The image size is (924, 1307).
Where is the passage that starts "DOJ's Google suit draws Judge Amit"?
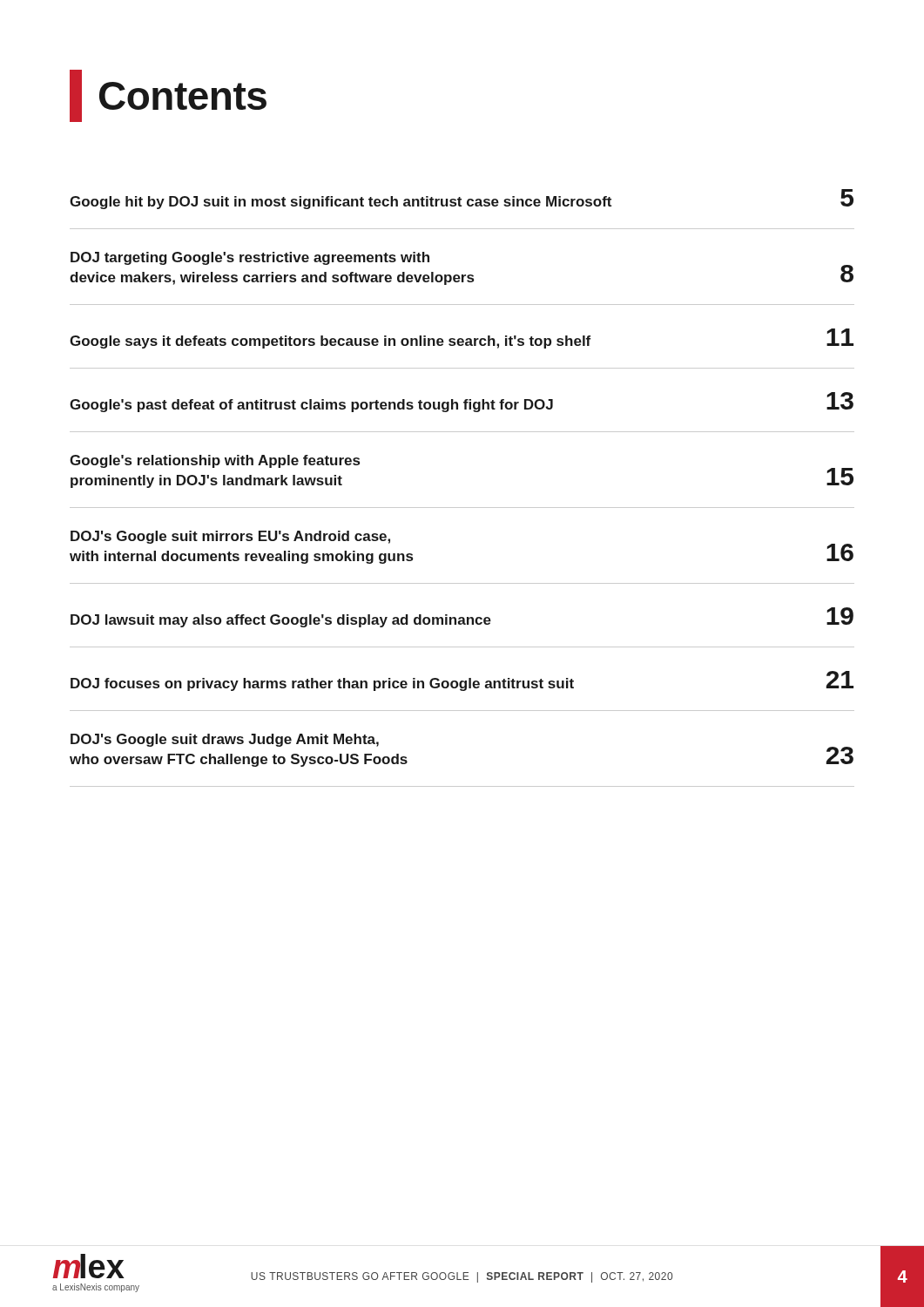209,754
